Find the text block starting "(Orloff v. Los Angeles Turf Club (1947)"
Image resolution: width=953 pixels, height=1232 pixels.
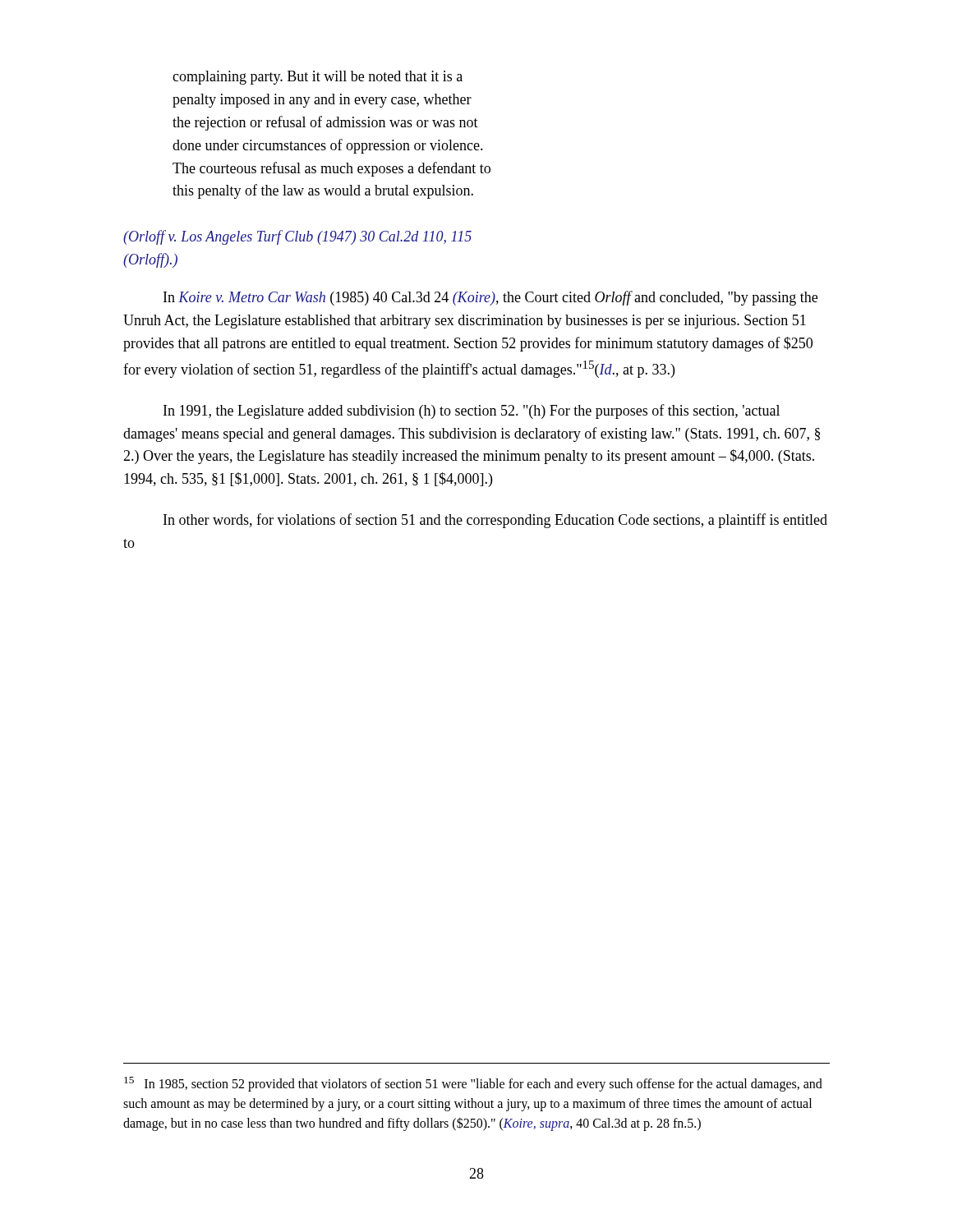297,248
